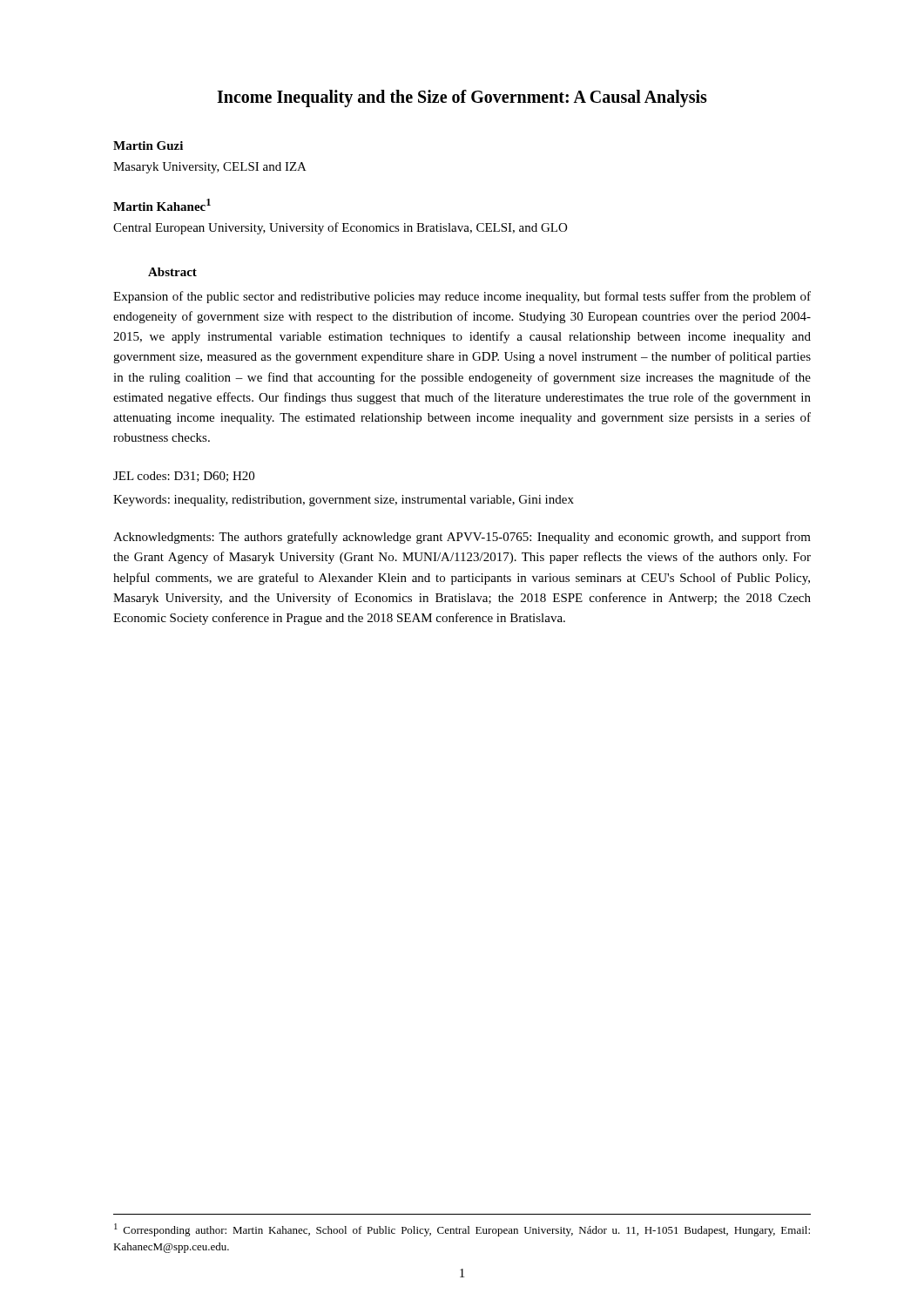
Task: Point to the text block starting "Martin Guzi Masaryk University, CELSI and IZA"
Action: [148, 146]
